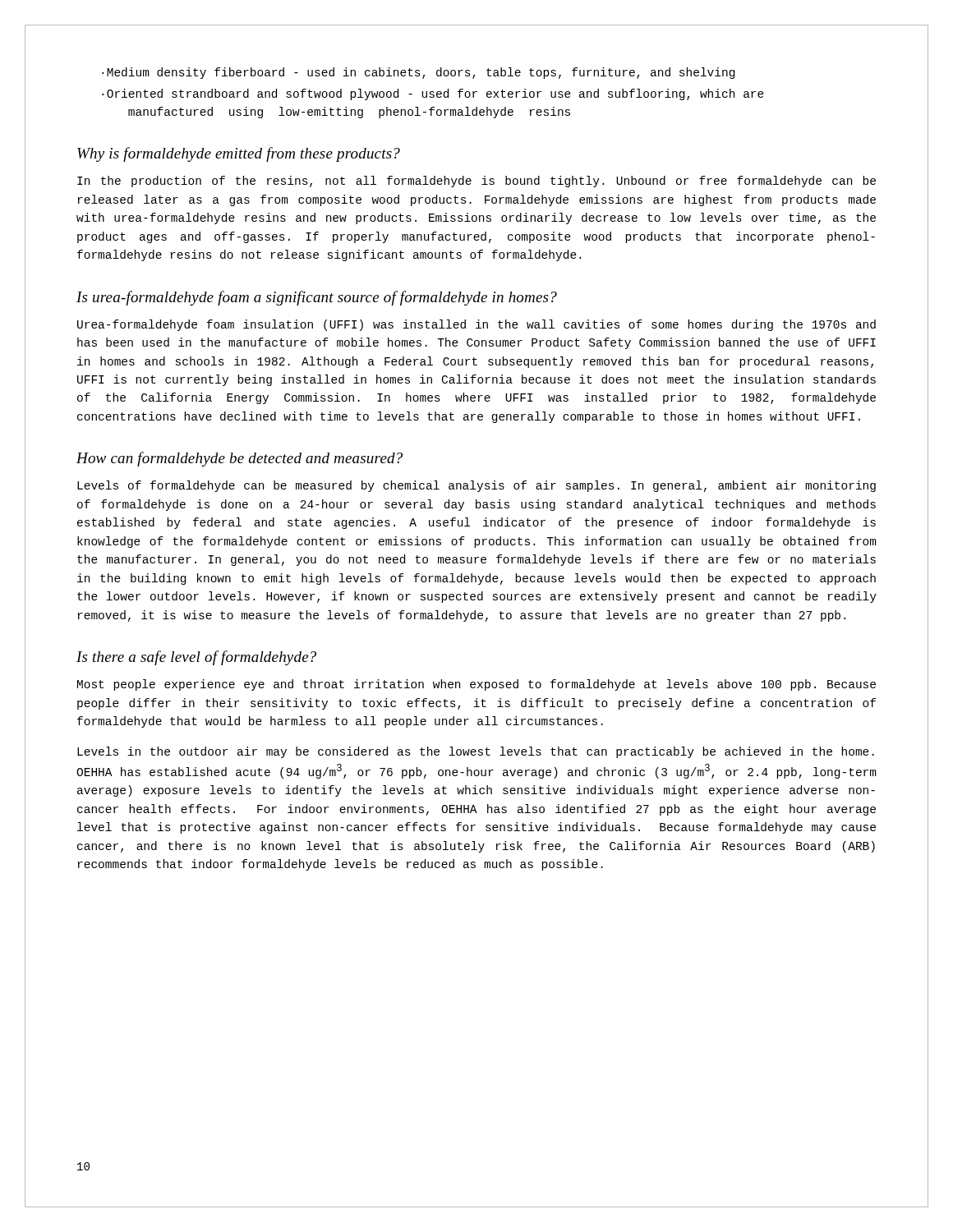
Task: Where is the passage that starts "Most people experience eye and throat irritation when"?
Action: pos(476,704)
